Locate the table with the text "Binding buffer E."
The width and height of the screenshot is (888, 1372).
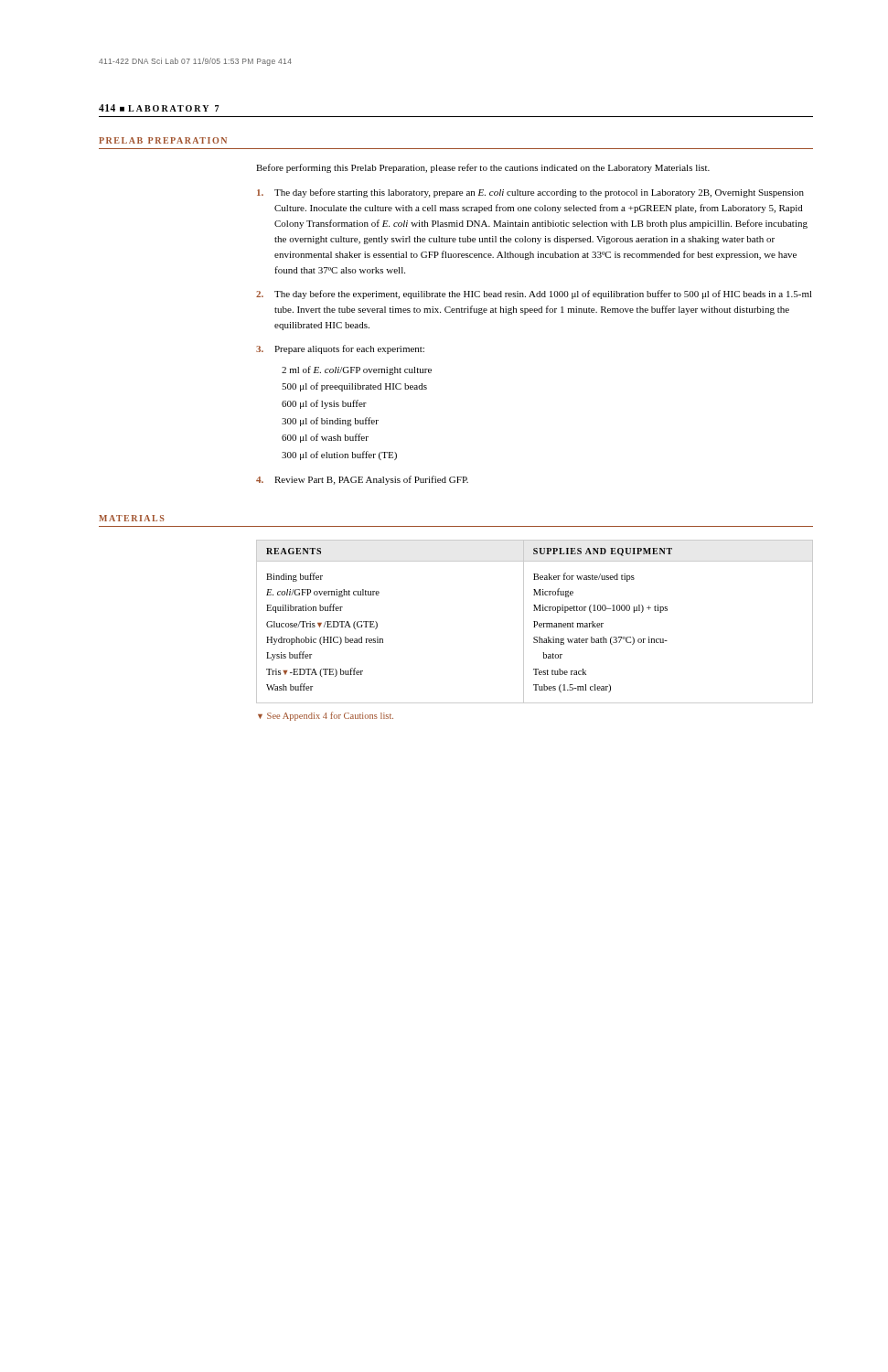[535, 621]
